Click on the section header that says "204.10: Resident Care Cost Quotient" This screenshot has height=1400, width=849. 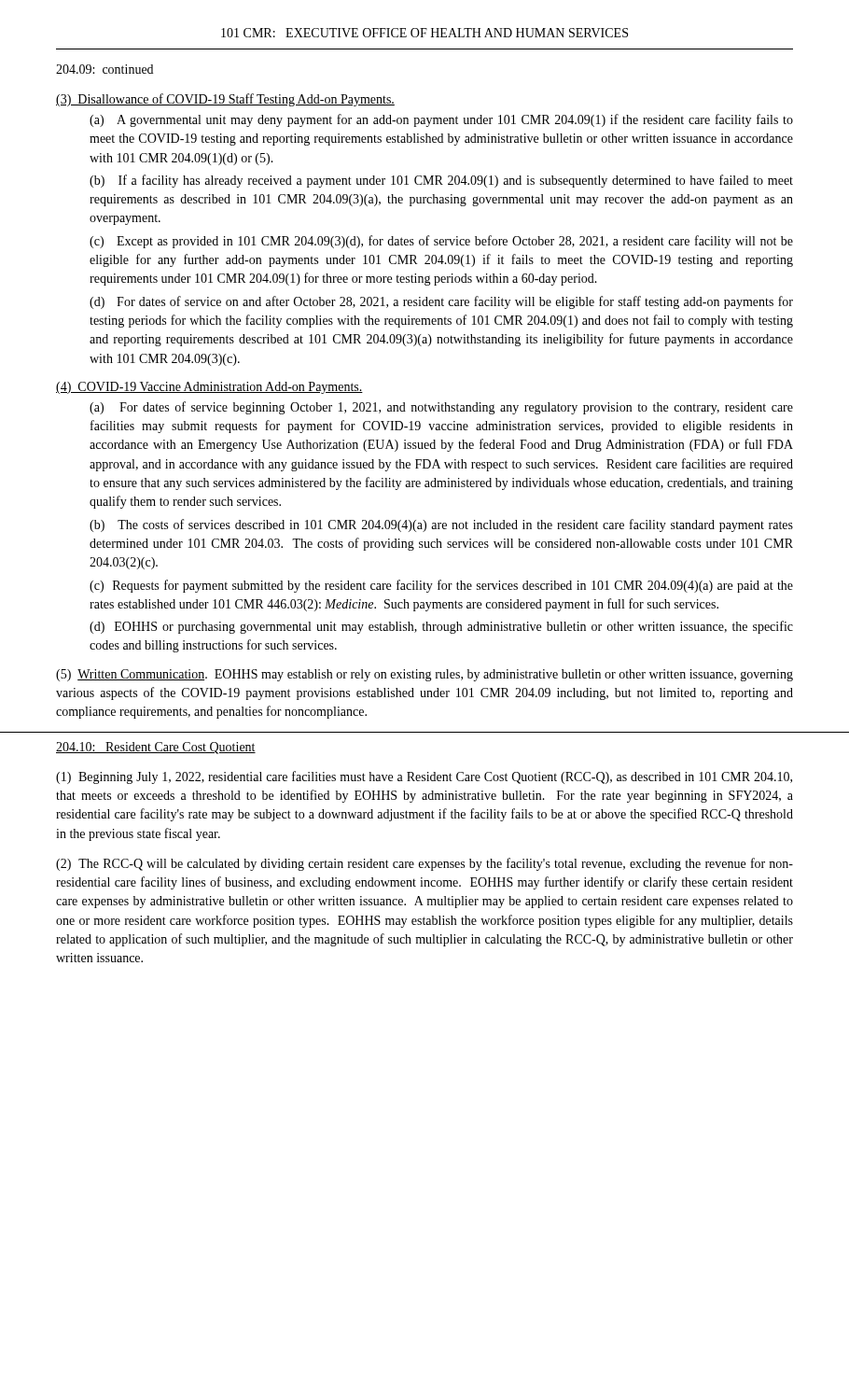[x=156, y=747]
